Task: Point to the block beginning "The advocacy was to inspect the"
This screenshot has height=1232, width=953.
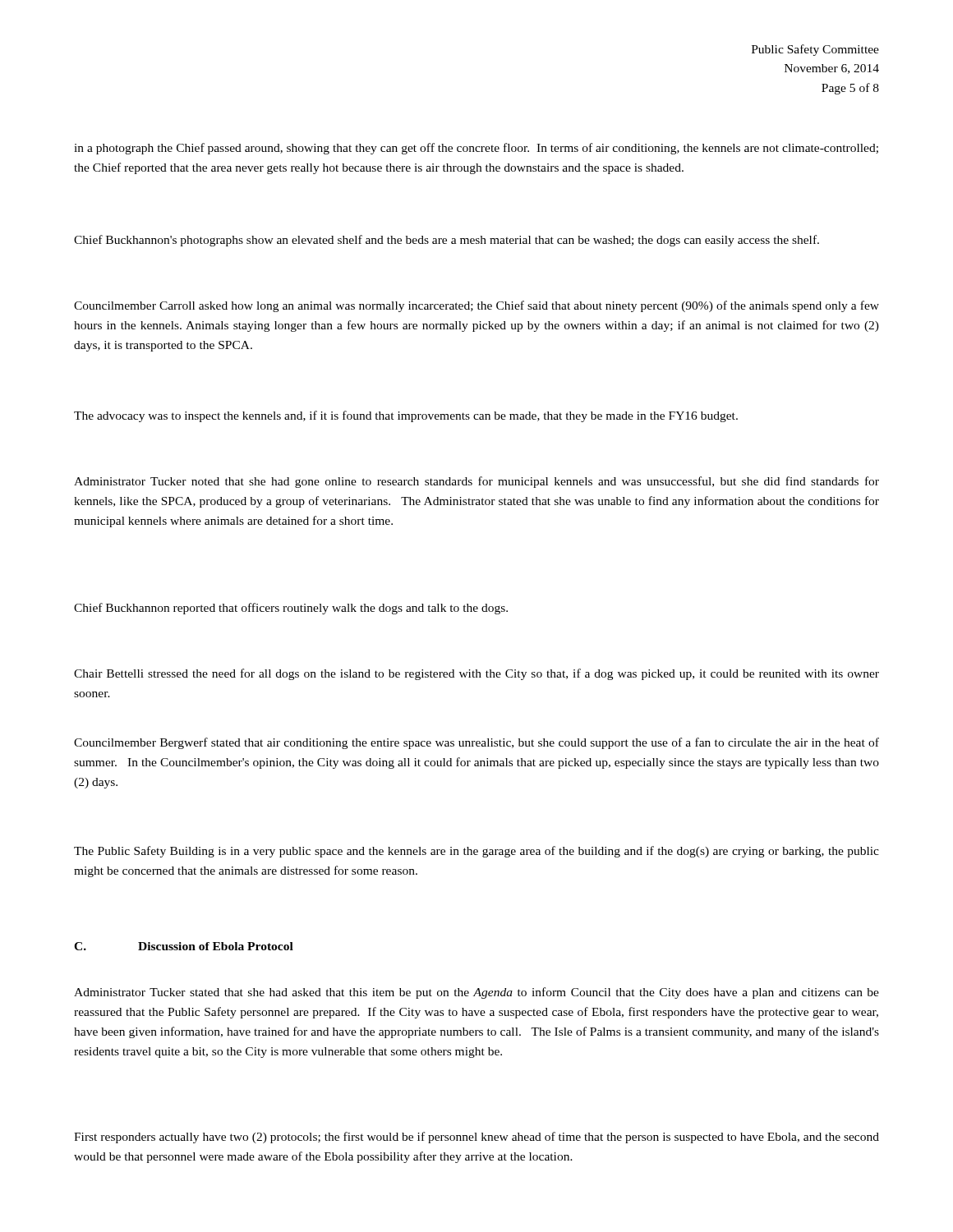Action: (x=406, y=415)
